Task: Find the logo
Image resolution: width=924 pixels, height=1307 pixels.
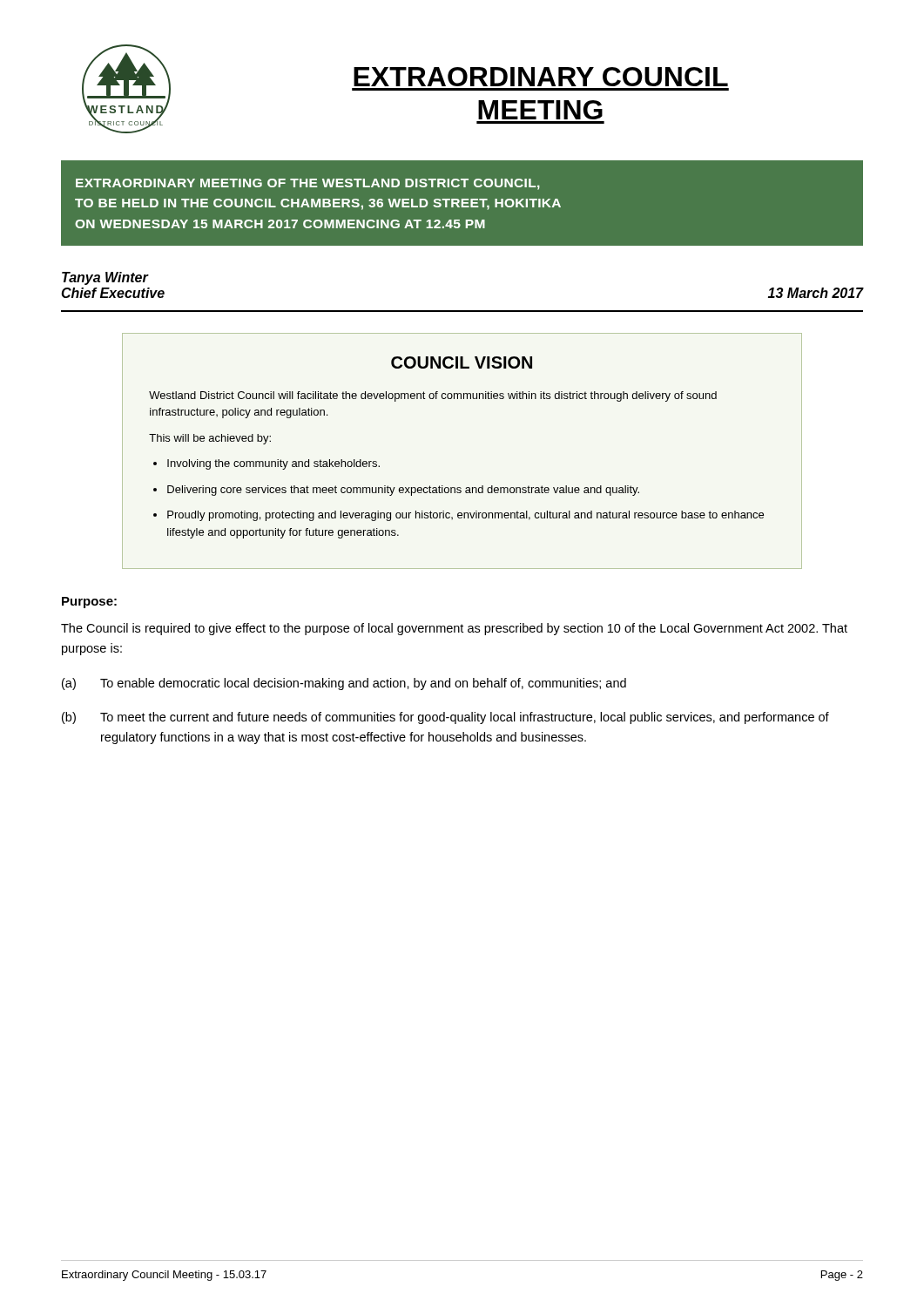Action: click(131, 93)
